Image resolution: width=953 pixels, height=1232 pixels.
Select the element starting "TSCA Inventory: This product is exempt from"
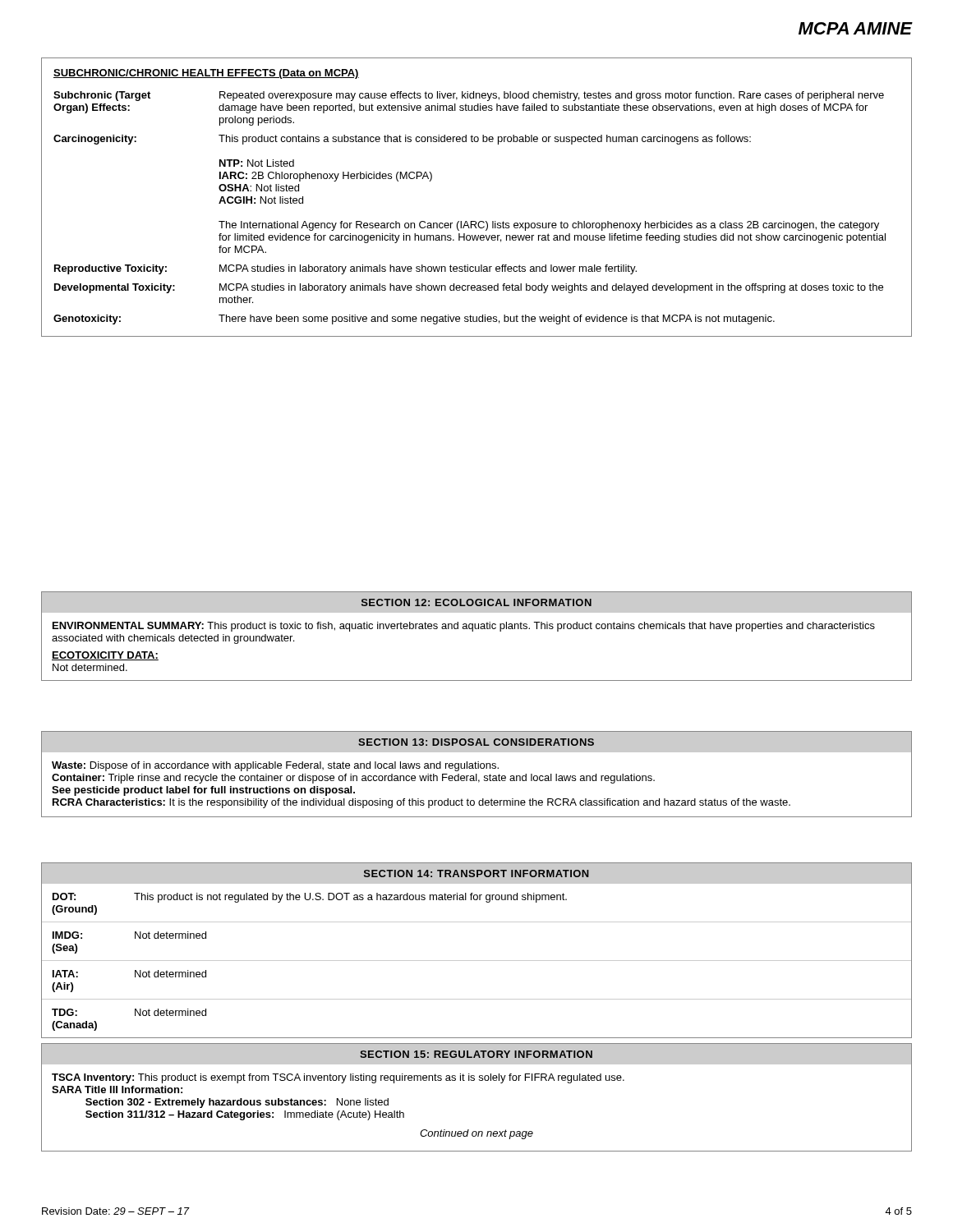click(x=338, y=1096)
